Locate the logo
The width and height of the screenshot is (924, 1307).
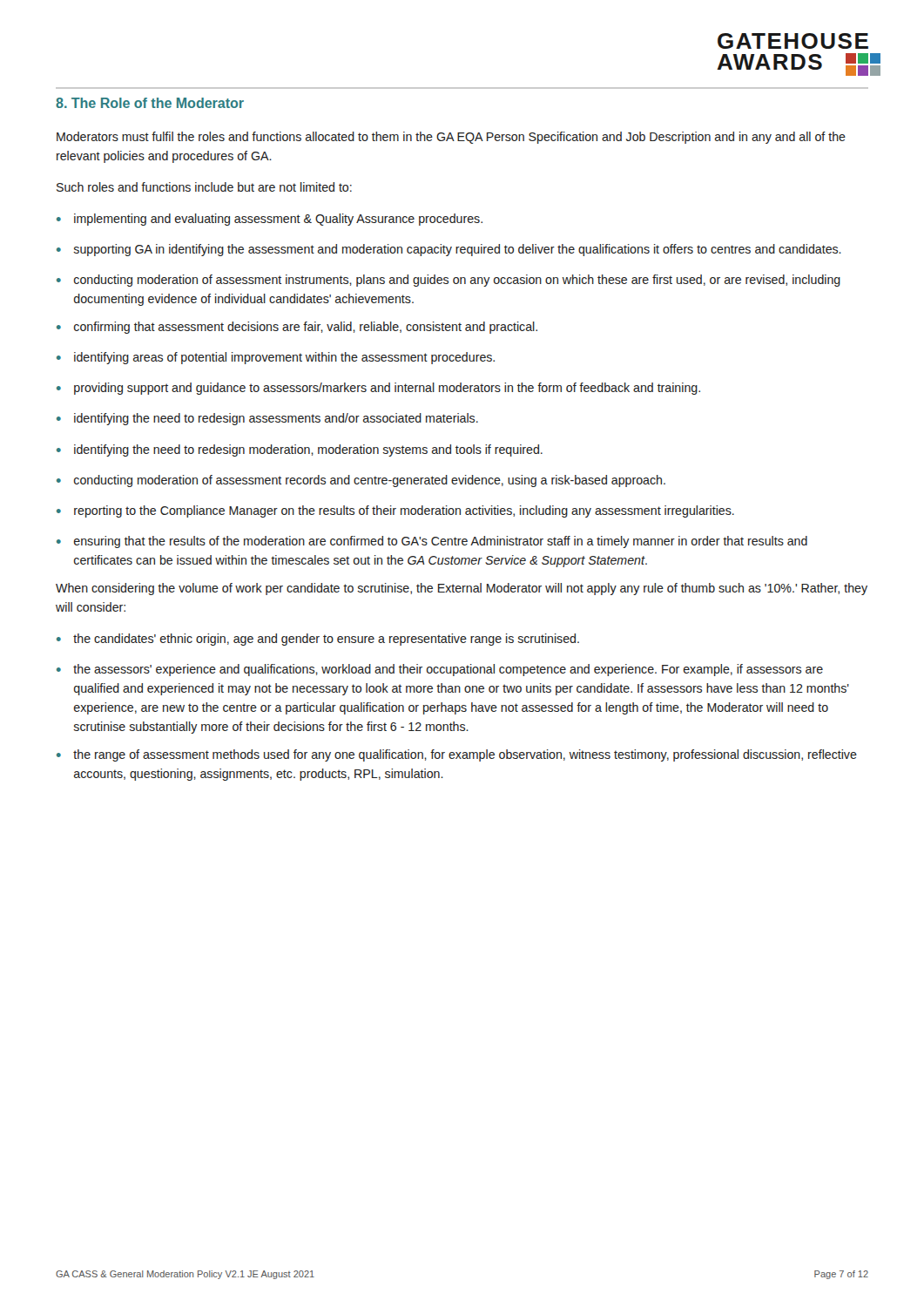tap(799, 55)
